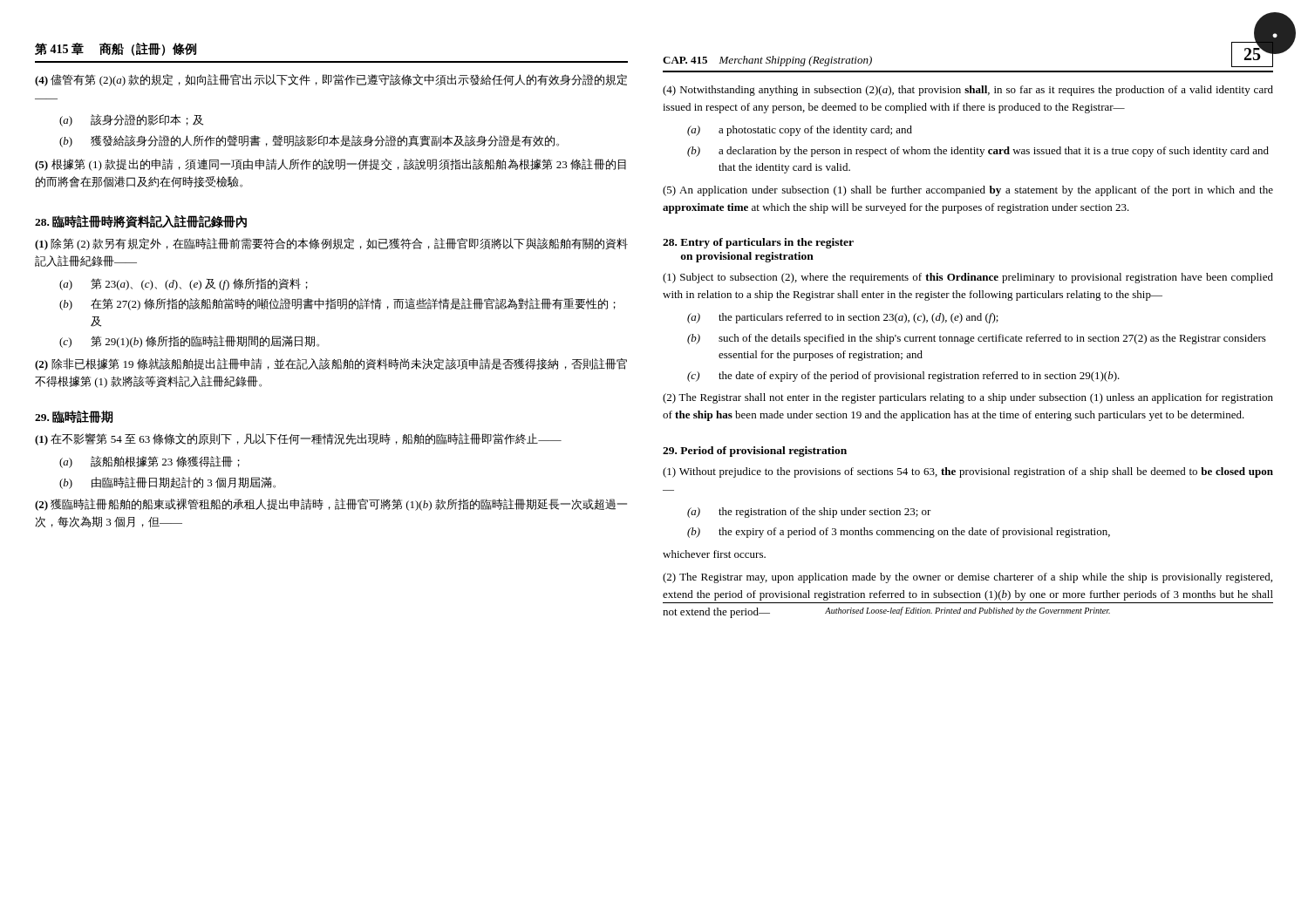Find the block starting "(b) 獲發給該身分證的人所作的聲明書，聲明該影印本是該身分證的真實副本及該身分證是有效的。"
Viewport: 1308px width, 924px height.
[344, 141]
